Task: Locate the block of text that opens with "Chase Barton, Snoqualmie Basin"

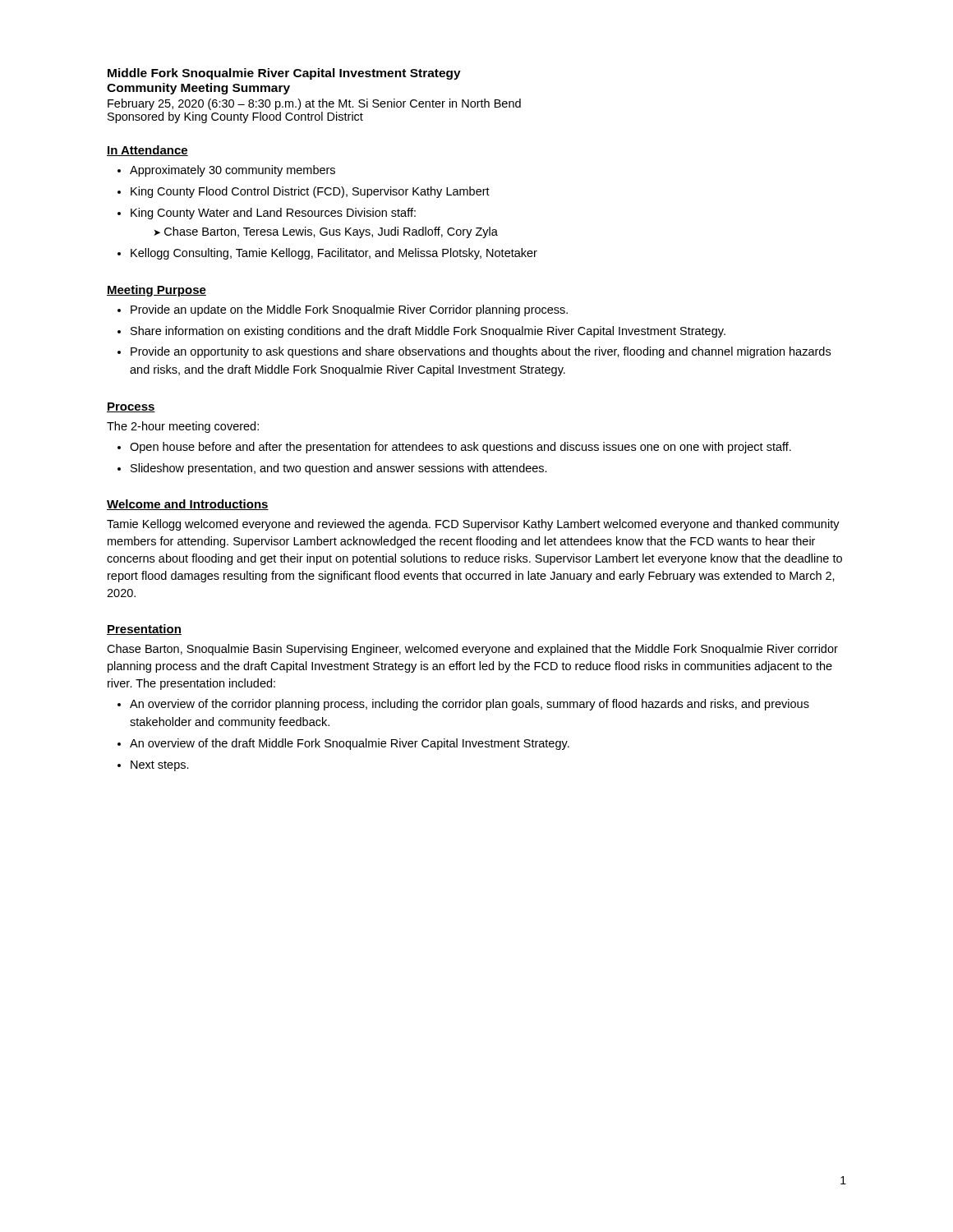Action: tap(472, 666)
